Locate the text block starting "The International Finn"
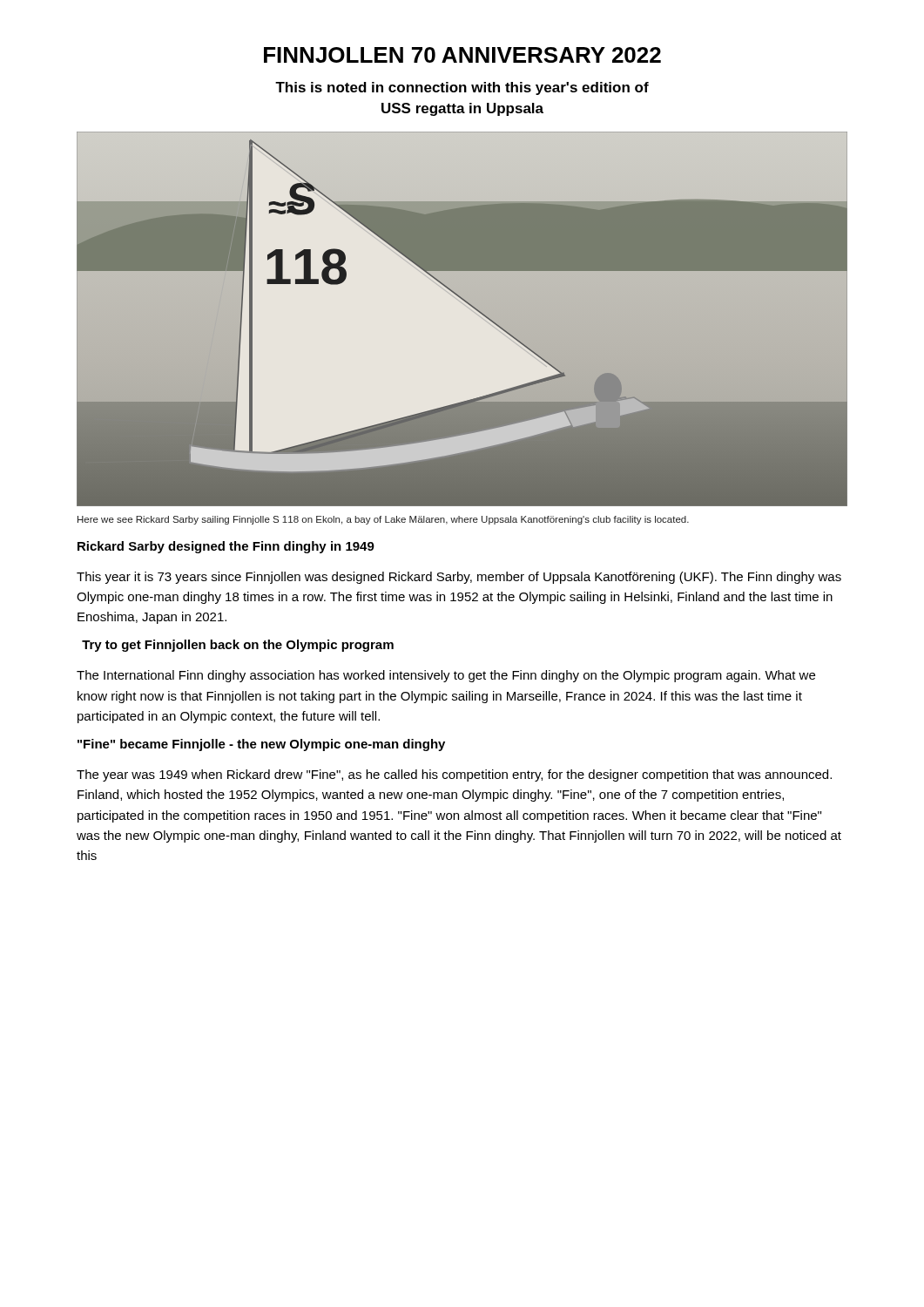The width and height of the screenshot is (924, 1307). coord(462,696)
